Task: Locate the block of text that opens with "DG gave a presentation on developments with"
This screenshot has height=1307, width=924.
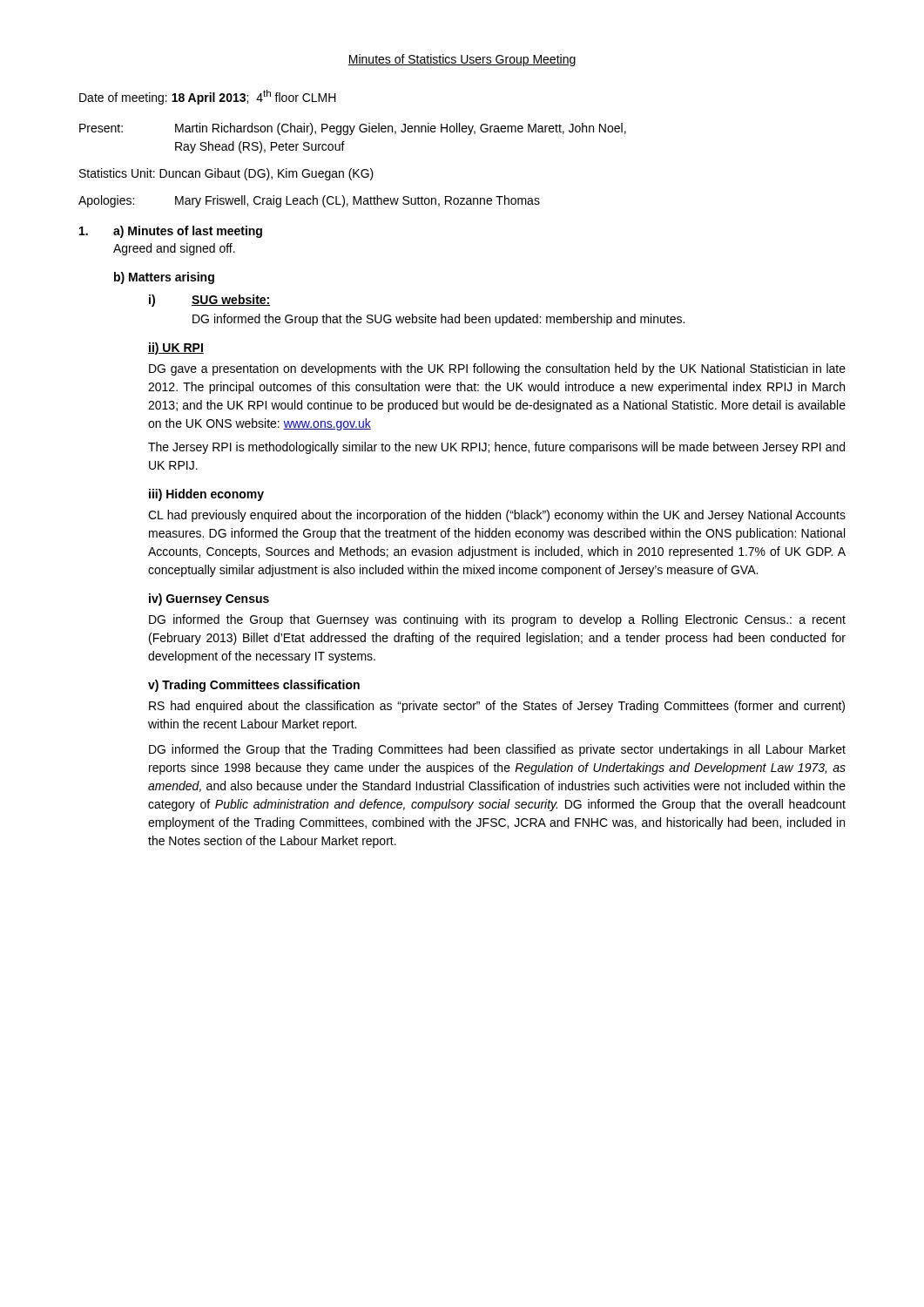Action: (x=497, y=396)
